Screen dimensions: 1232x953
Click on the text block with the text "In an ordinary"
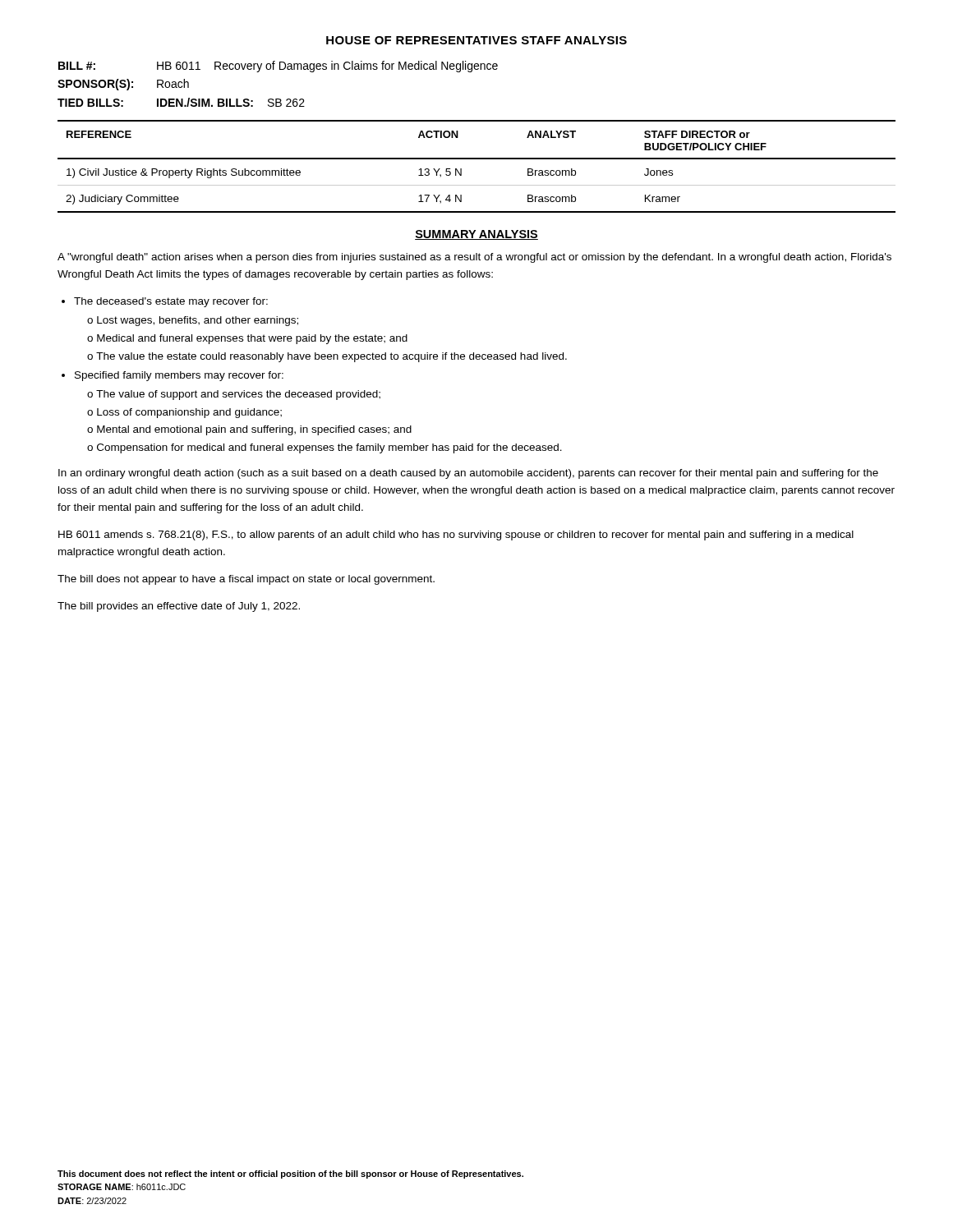pos(476,490)
